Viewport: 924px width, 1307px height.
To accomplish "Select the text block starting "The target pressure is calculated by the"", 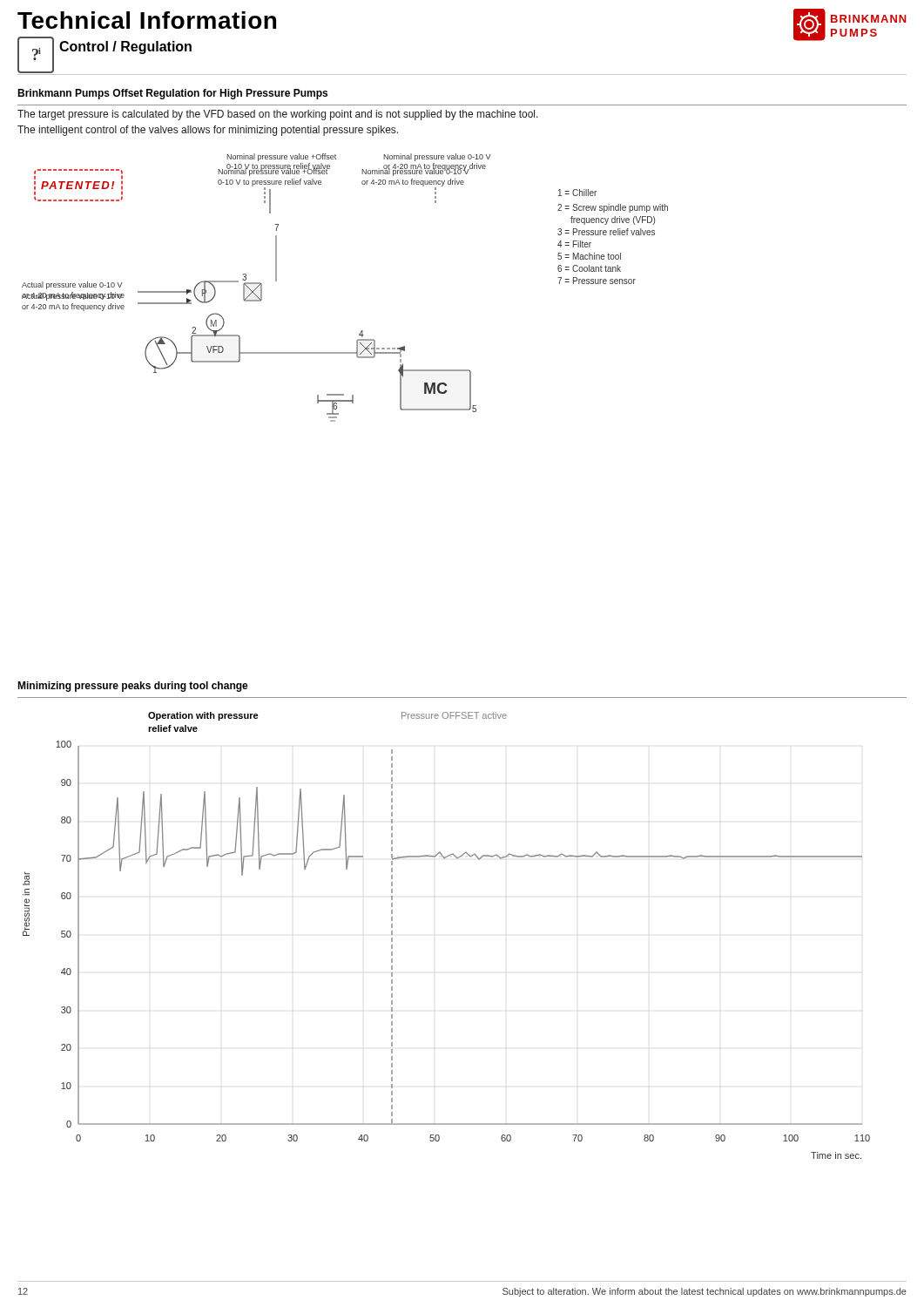I will 278,122.
